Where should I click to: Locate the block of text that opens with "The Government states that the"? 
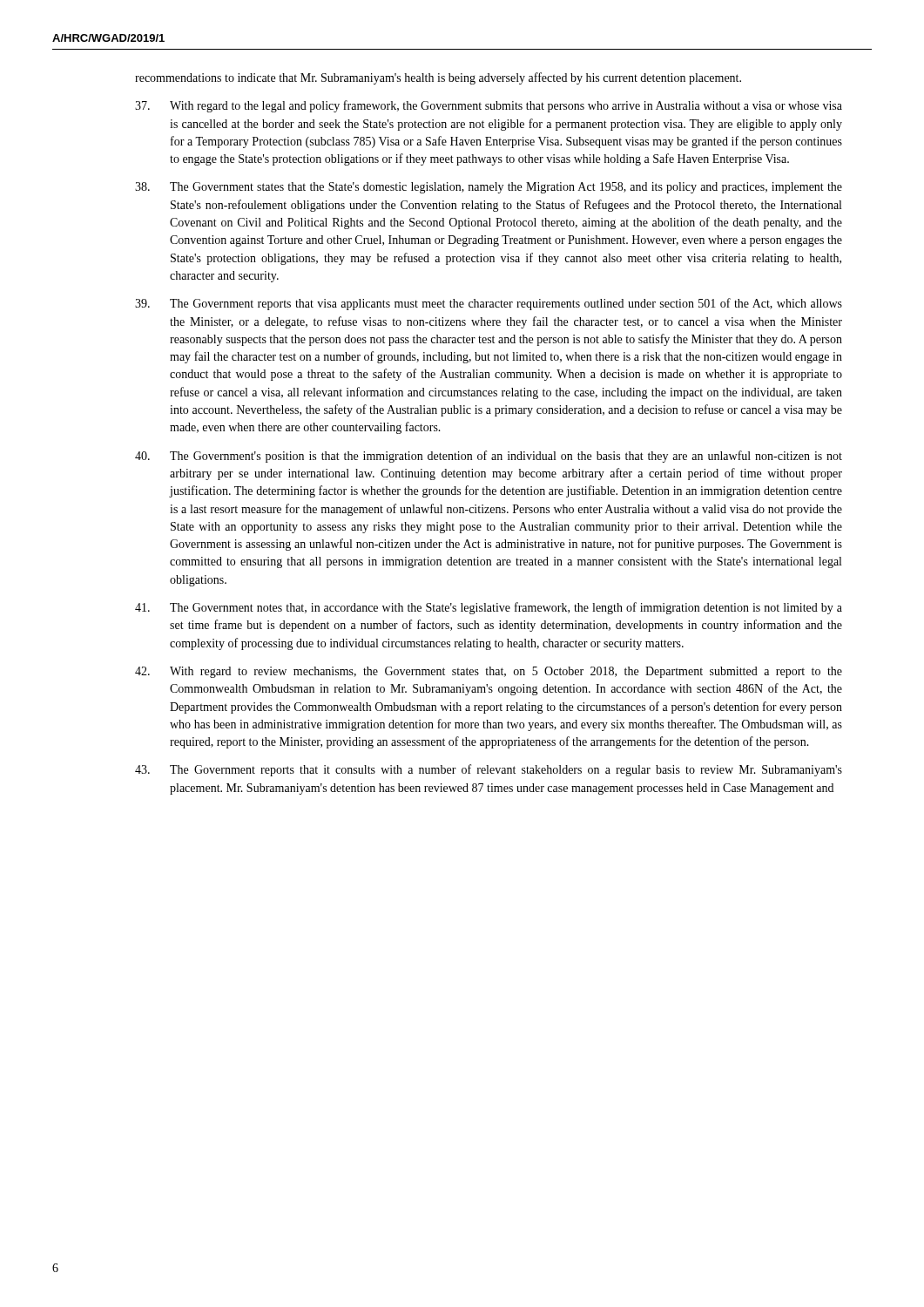click(489, 232)
